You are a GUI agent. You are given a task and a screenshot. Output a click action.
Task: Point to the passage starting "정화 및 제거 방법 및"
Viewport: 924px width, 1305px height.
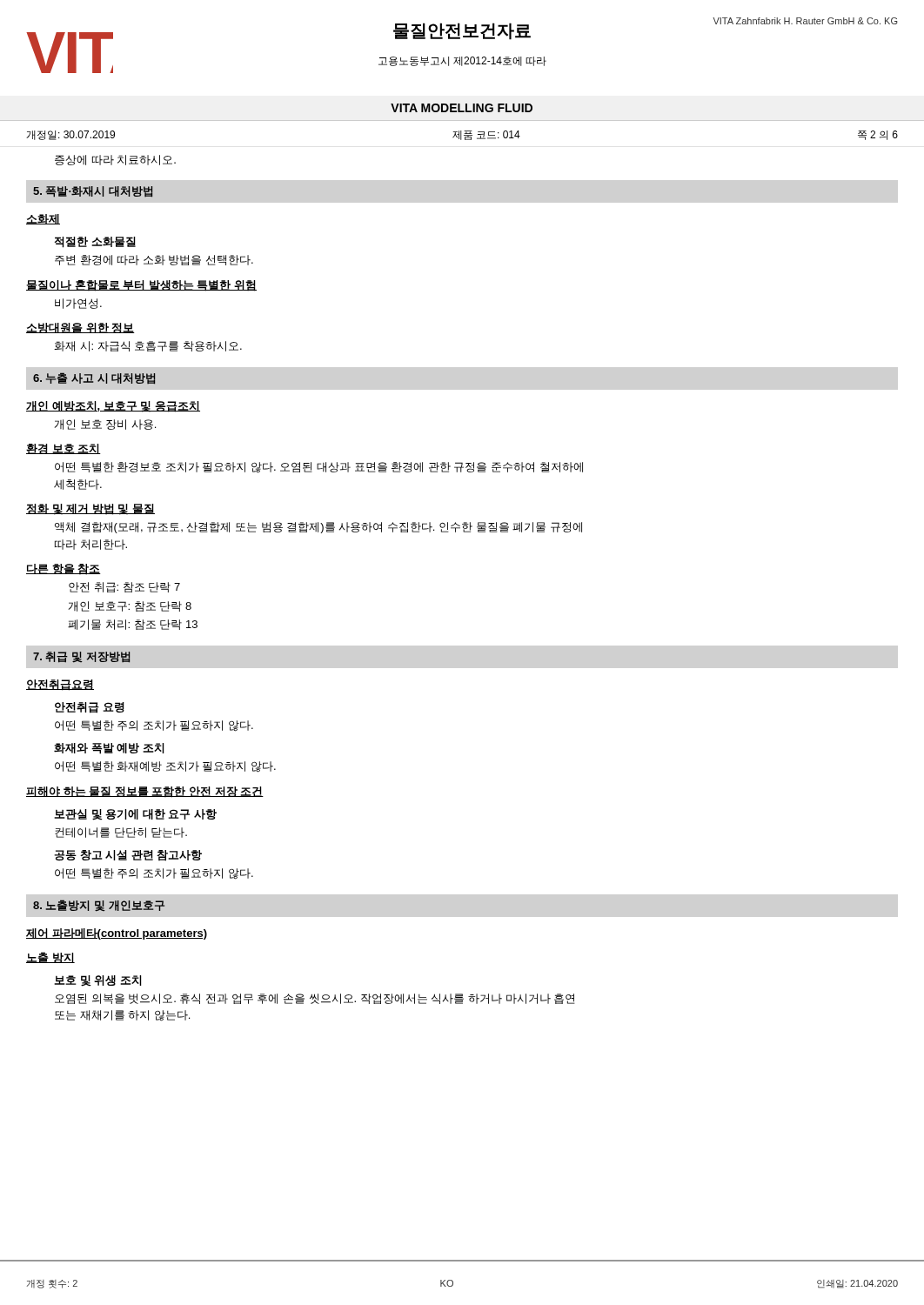(91, 509)
